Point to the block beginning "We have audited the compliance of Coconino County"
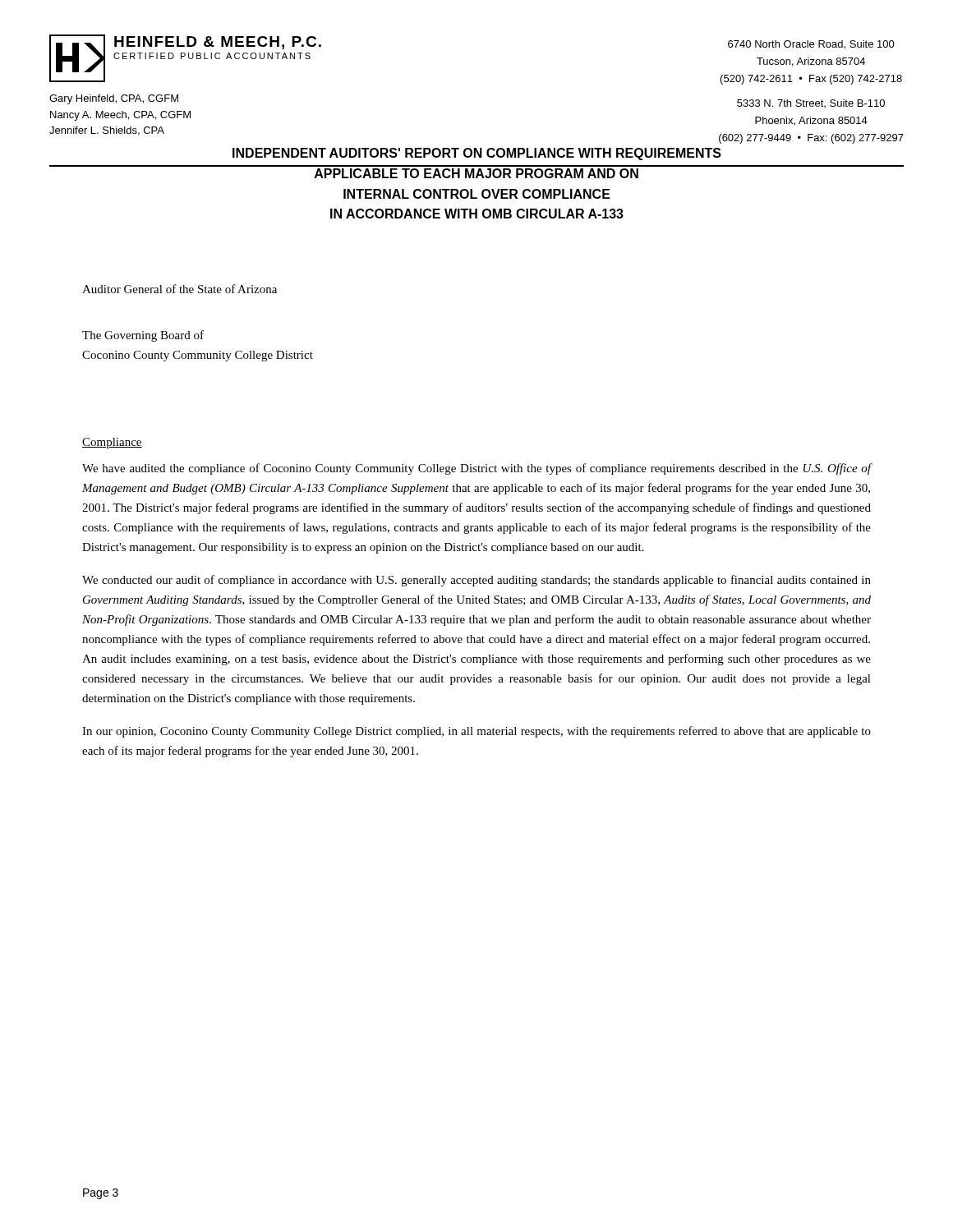This screenshot has width=953, height=1232. (476, 609)
